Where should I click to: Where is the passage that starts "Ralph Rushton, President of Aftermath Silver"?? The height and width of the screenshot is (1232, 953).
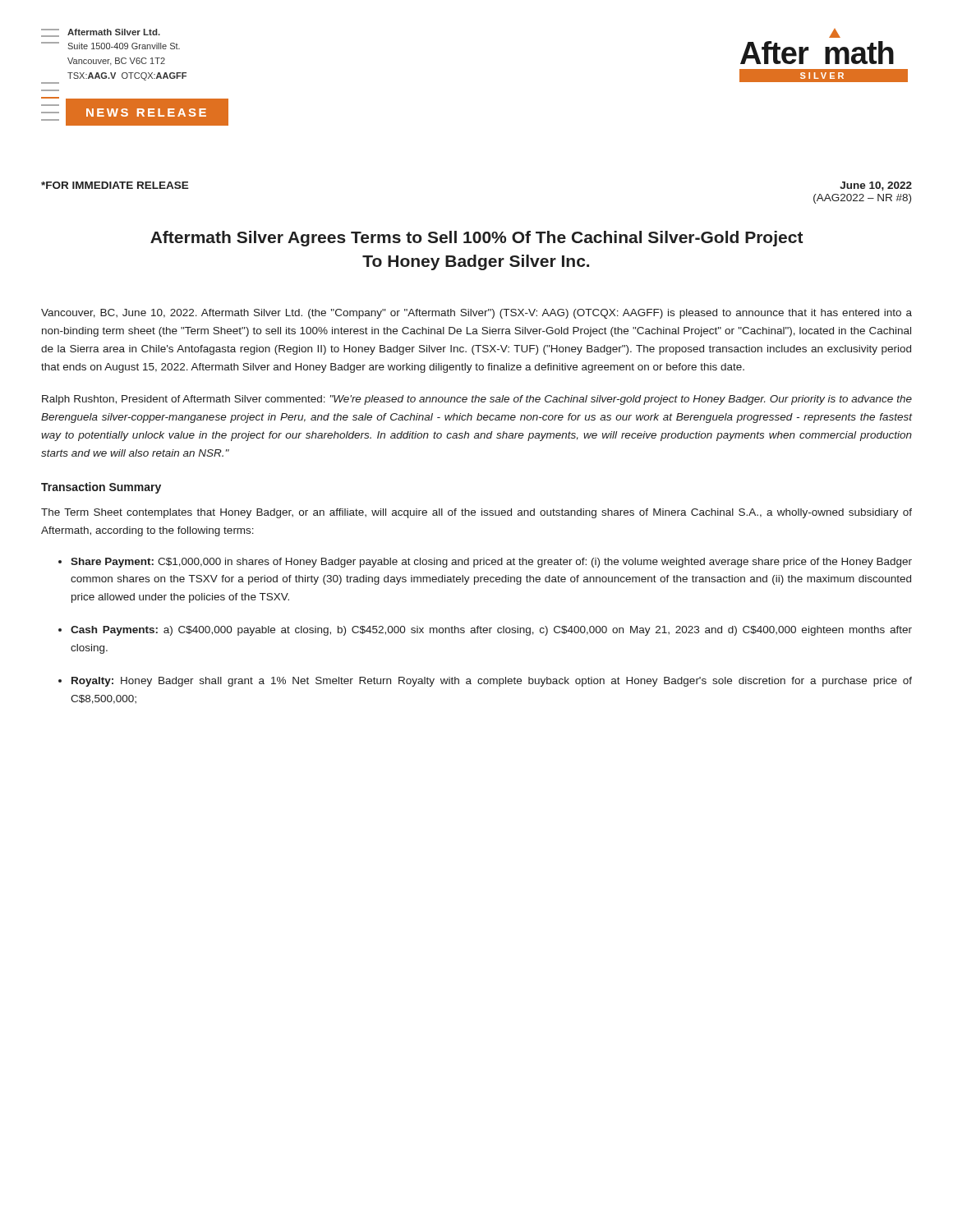[x=476, y=426]
